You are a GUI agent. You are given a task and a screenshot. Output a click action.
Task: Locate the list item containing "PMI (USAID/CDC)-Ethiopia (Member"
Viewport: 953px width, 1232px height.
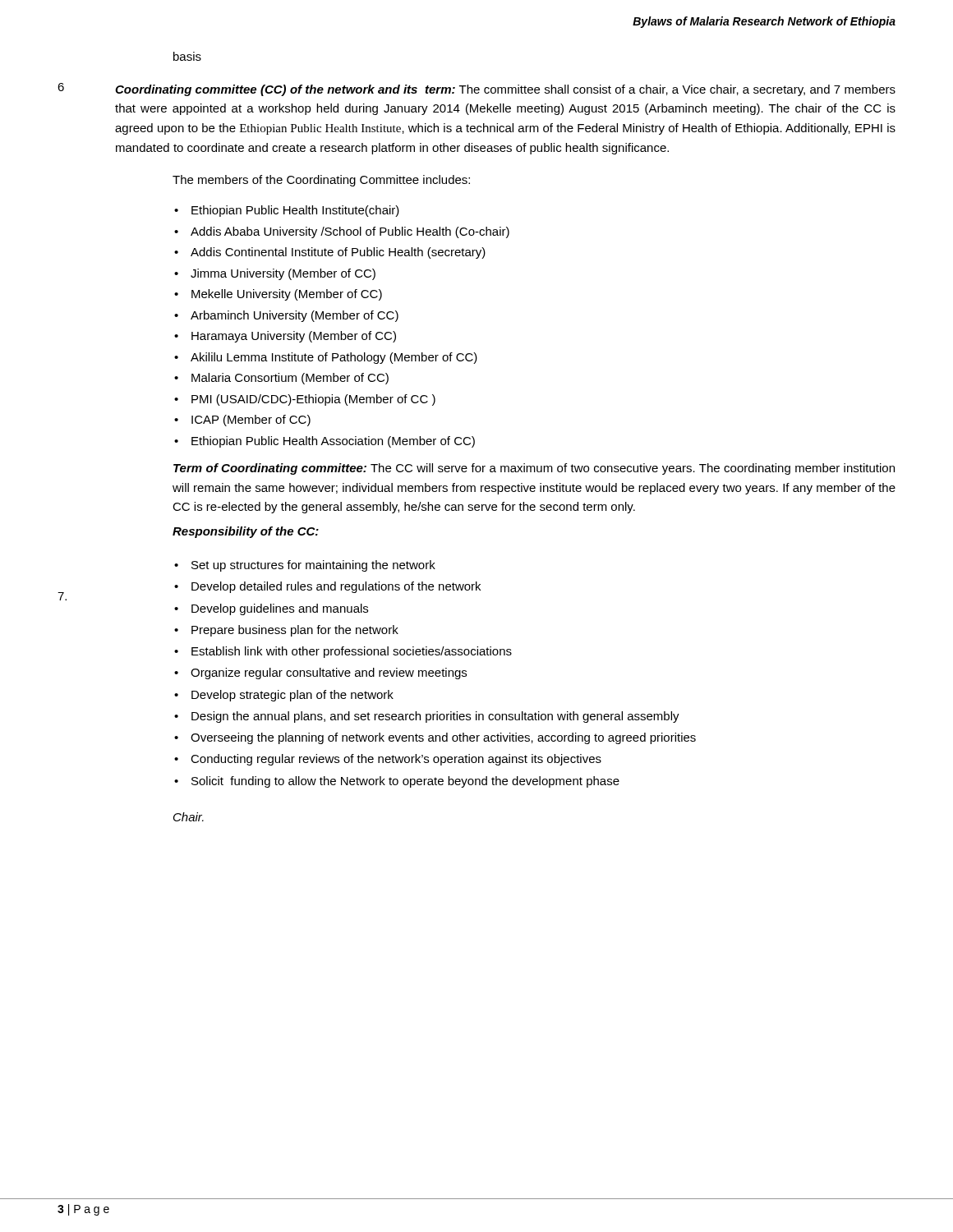[x=313, y=399]
